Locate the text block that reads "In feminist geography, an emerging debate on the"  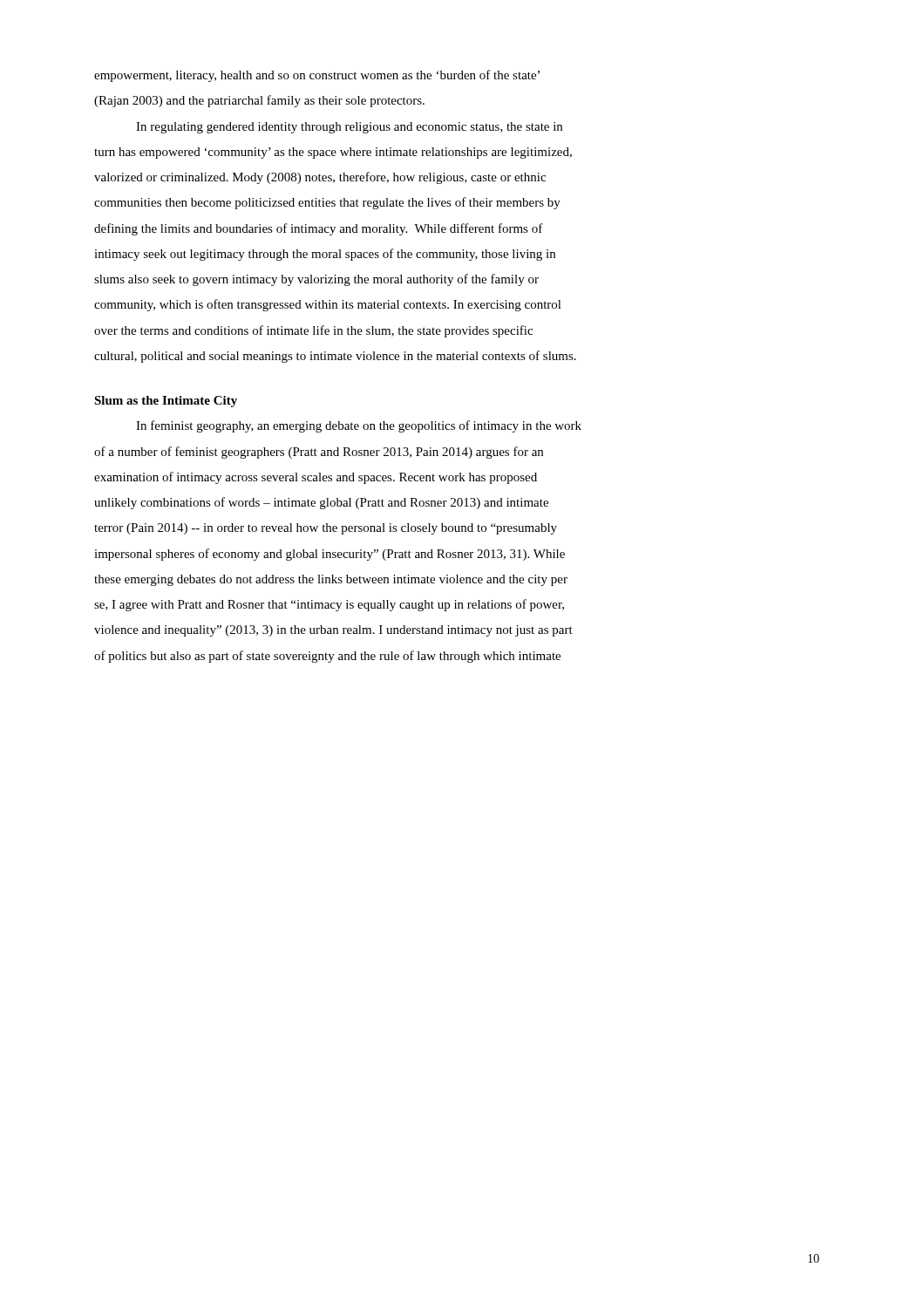click(457, 541)
